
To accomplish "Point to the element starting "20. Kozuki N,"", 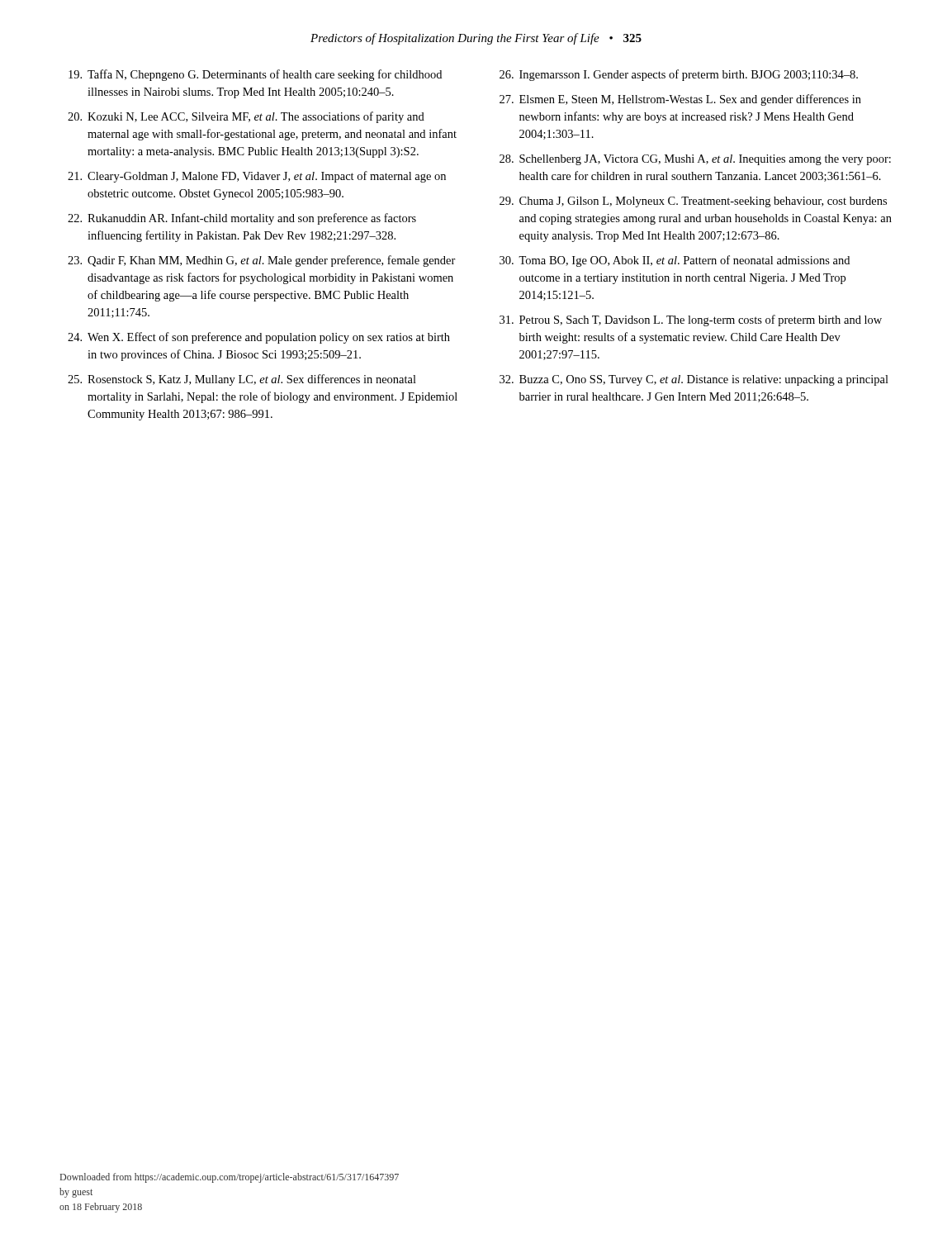I will tap(260, 134).
